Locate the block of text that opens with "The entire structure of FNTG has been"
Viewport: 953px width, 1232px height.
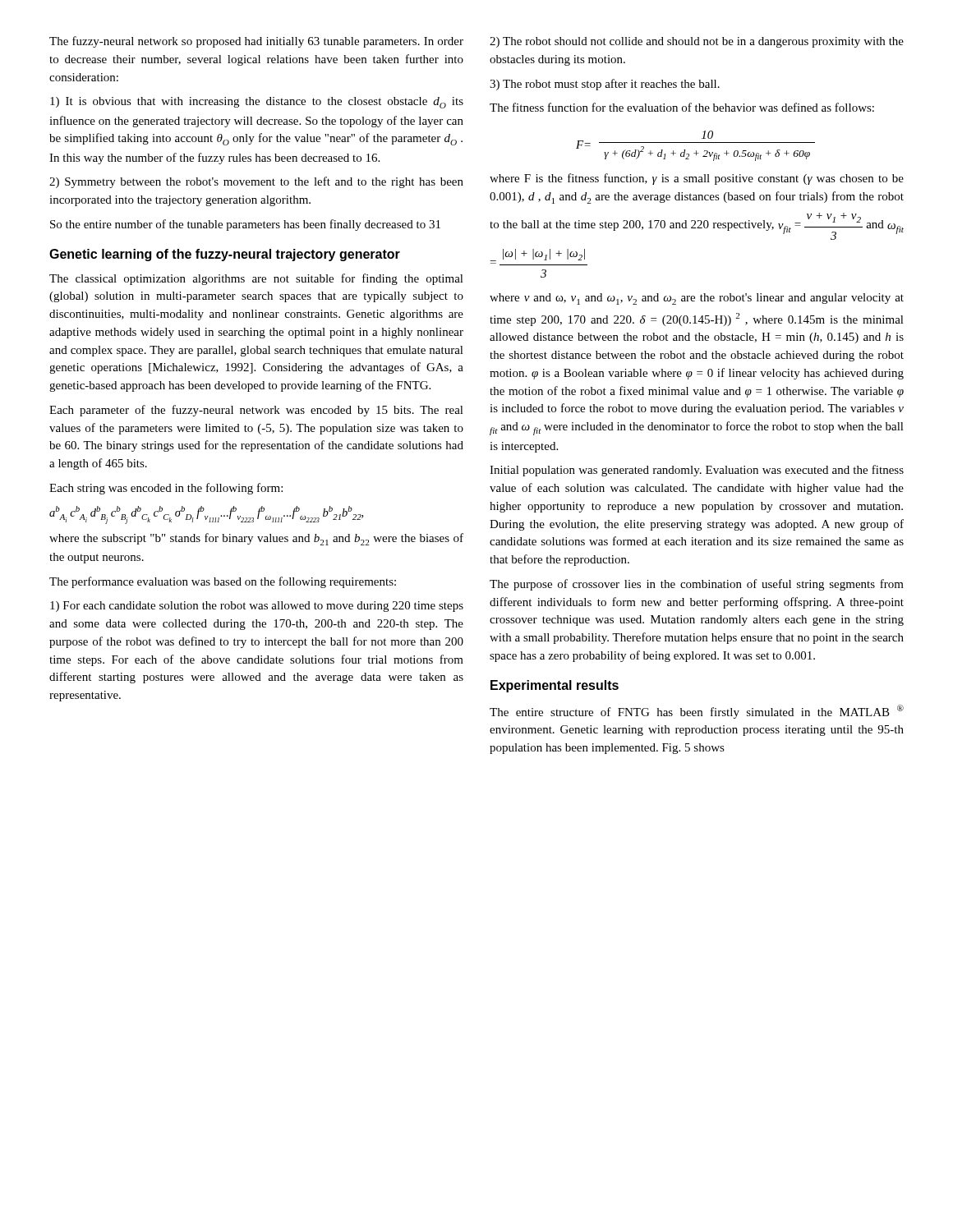click(697, 729)
